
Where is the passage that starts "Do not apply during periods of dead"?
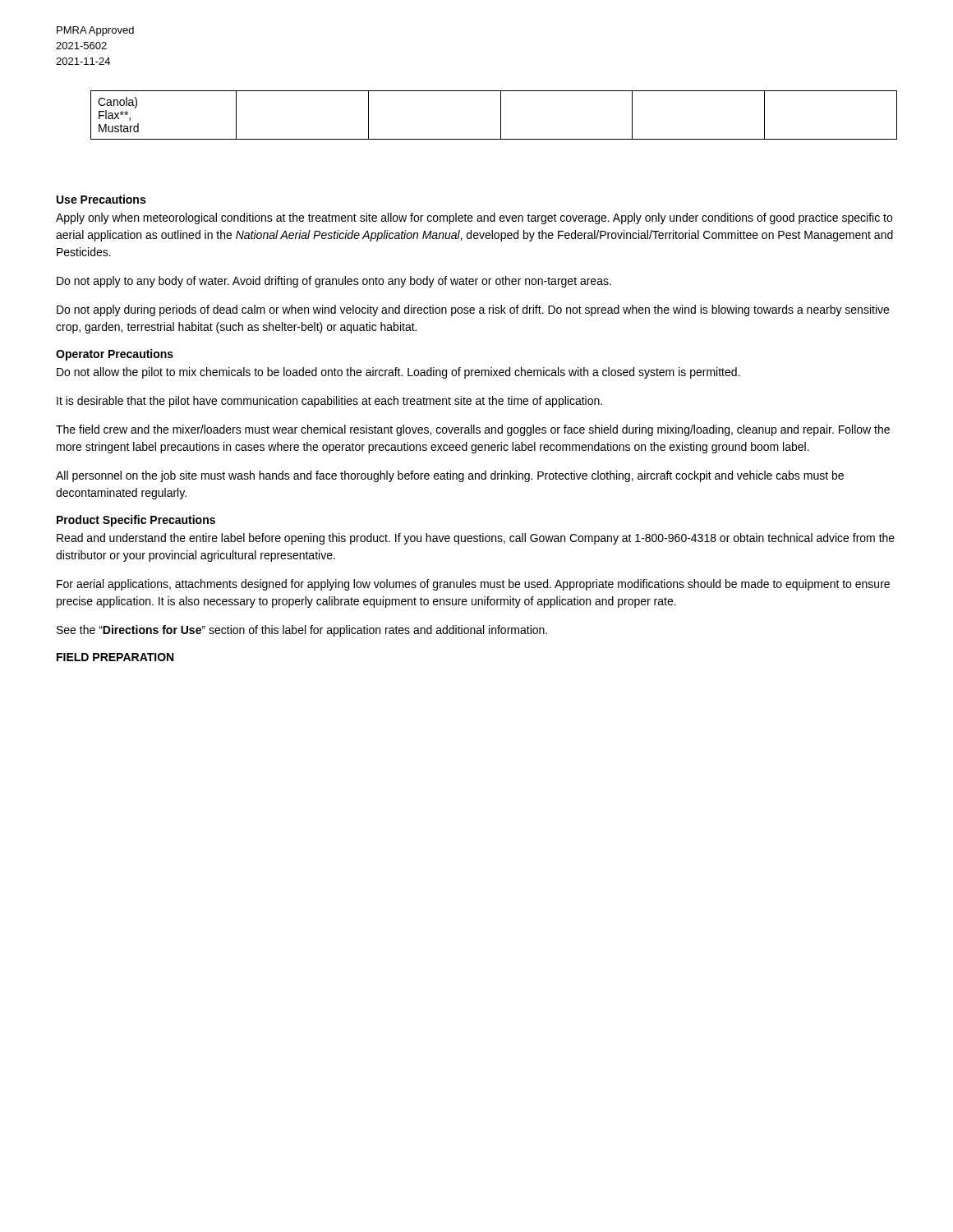tap(473, 318)
